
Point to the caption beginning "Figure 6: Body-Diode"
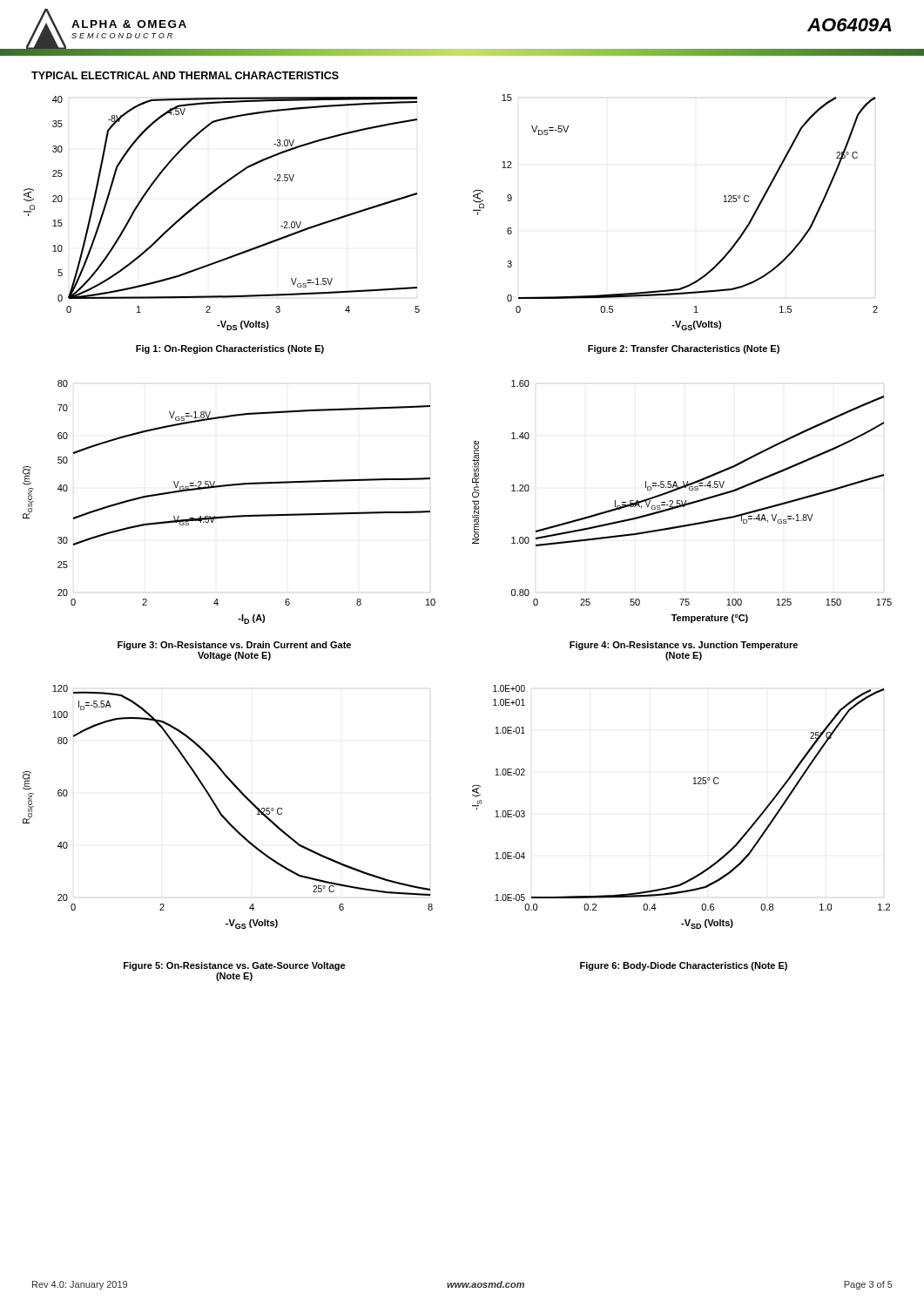(x=684, y=965)
